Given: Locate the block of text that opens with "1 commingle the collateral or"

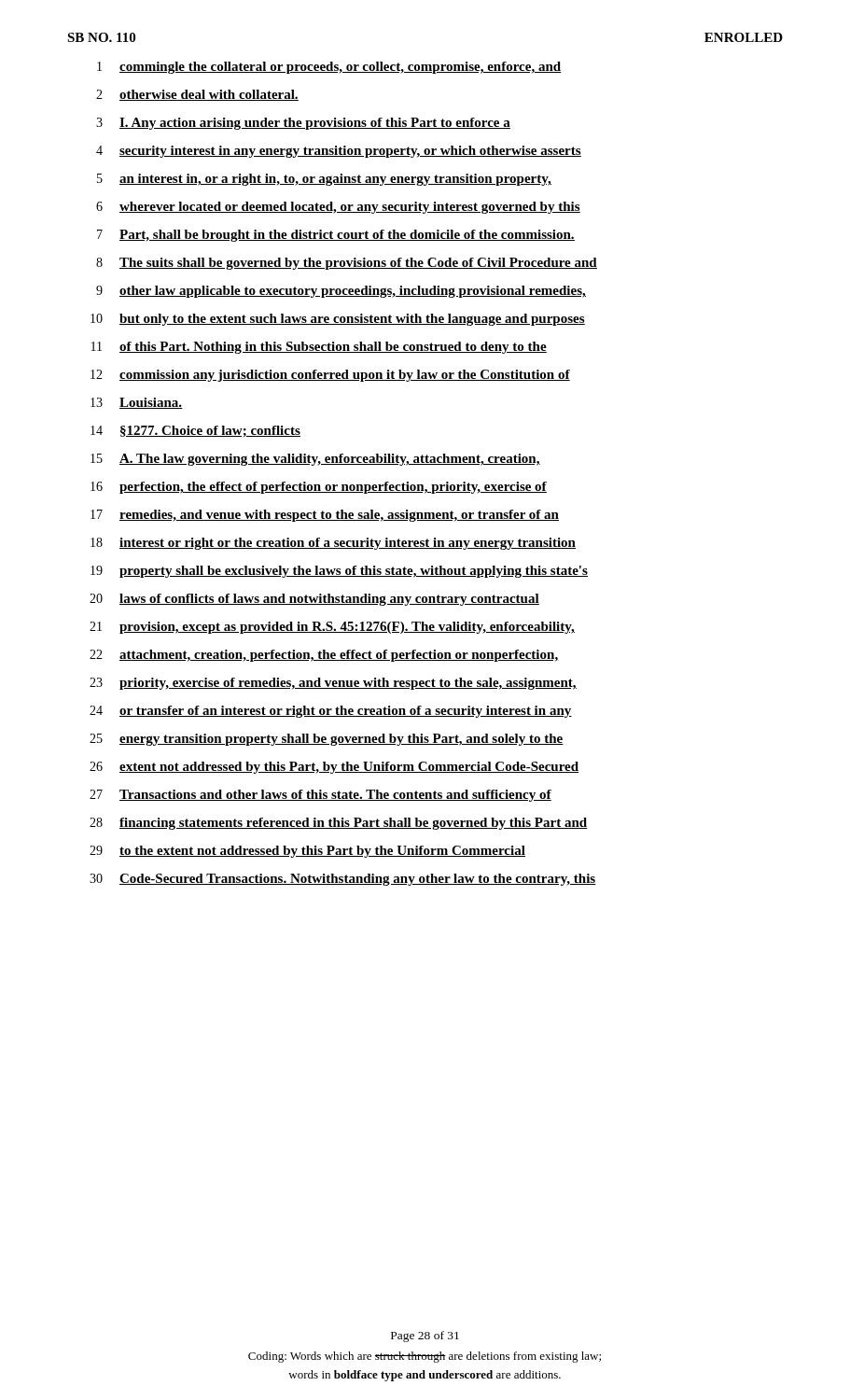Looking at the screenshot, I should (425, 67).
